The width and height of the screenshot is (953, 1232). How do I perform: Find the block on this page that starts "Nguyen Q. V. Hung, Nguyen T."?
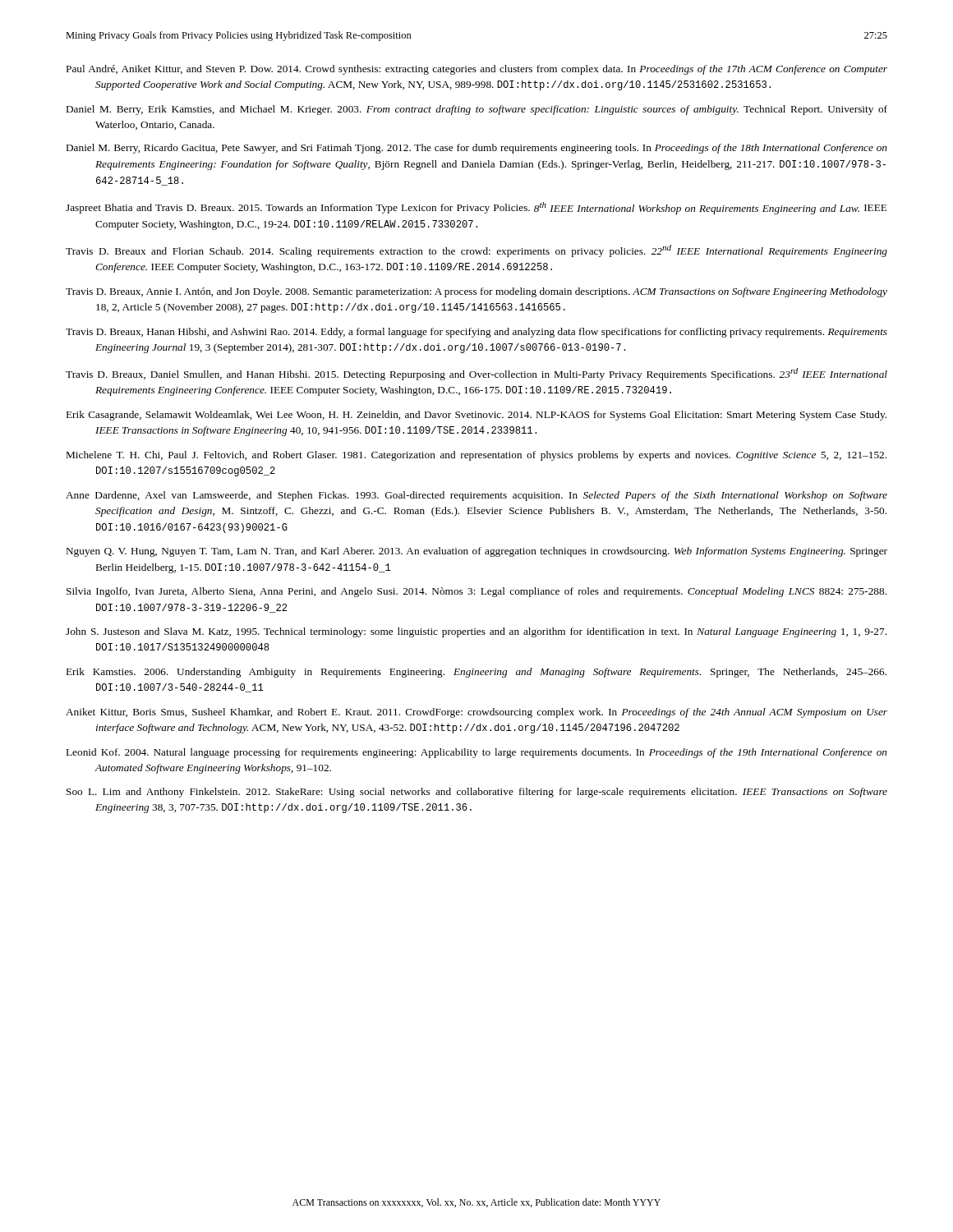tap(476, 559)
